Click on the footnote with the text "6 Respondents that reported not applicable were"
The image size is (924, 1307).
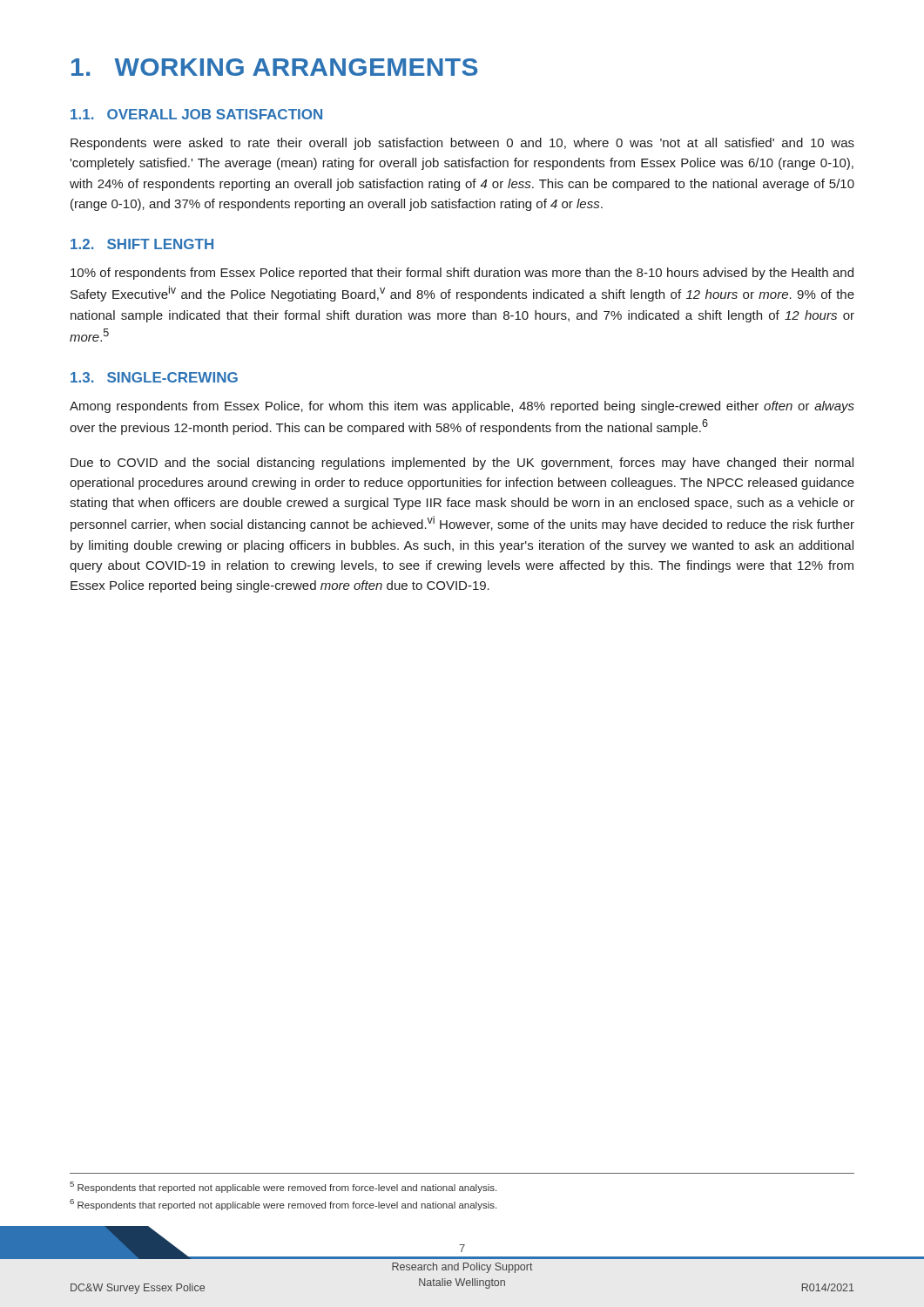tap(284, 1203)
